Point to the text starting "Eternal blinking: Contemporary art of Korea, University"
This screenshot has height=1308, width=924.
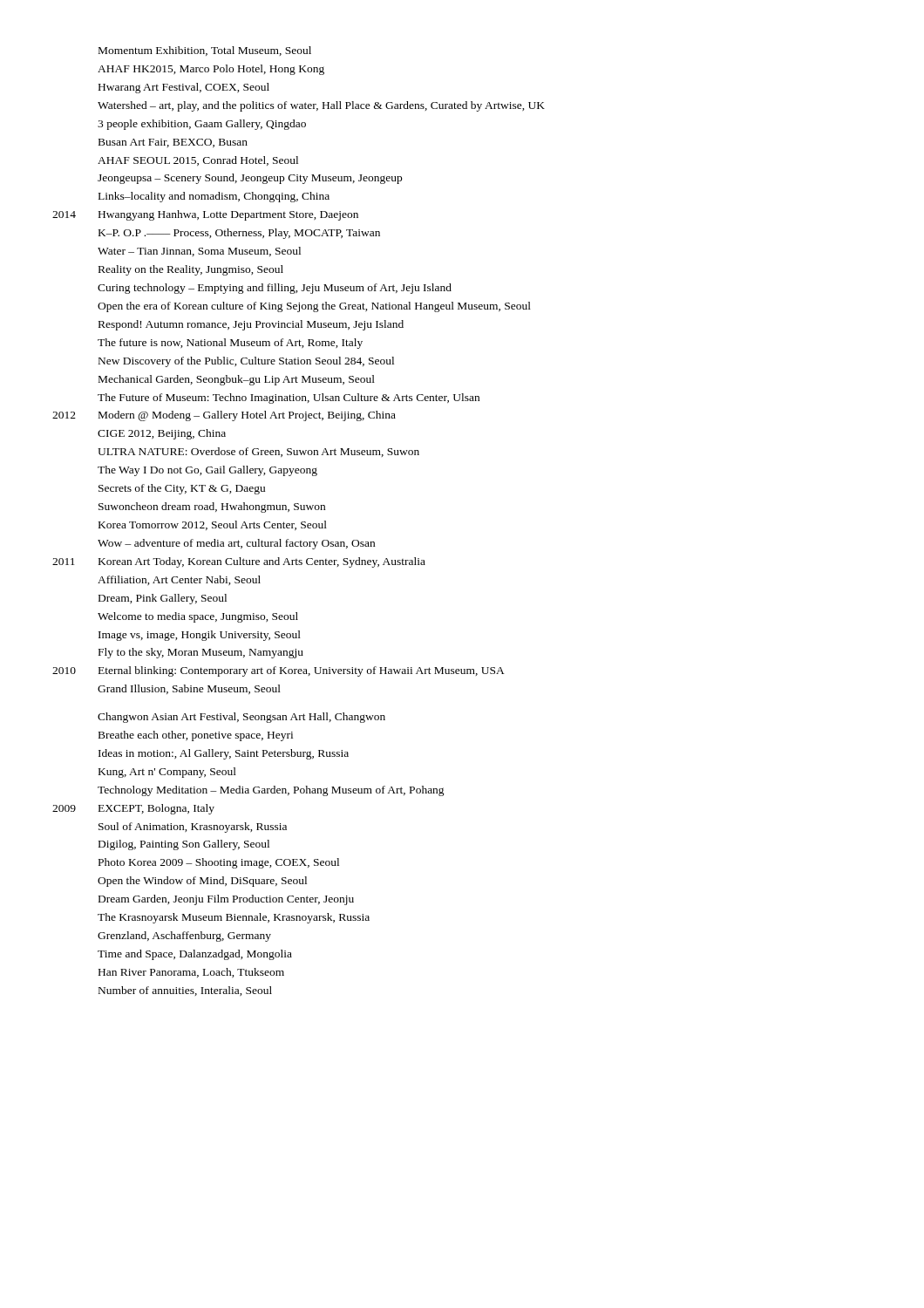[485, 671]
